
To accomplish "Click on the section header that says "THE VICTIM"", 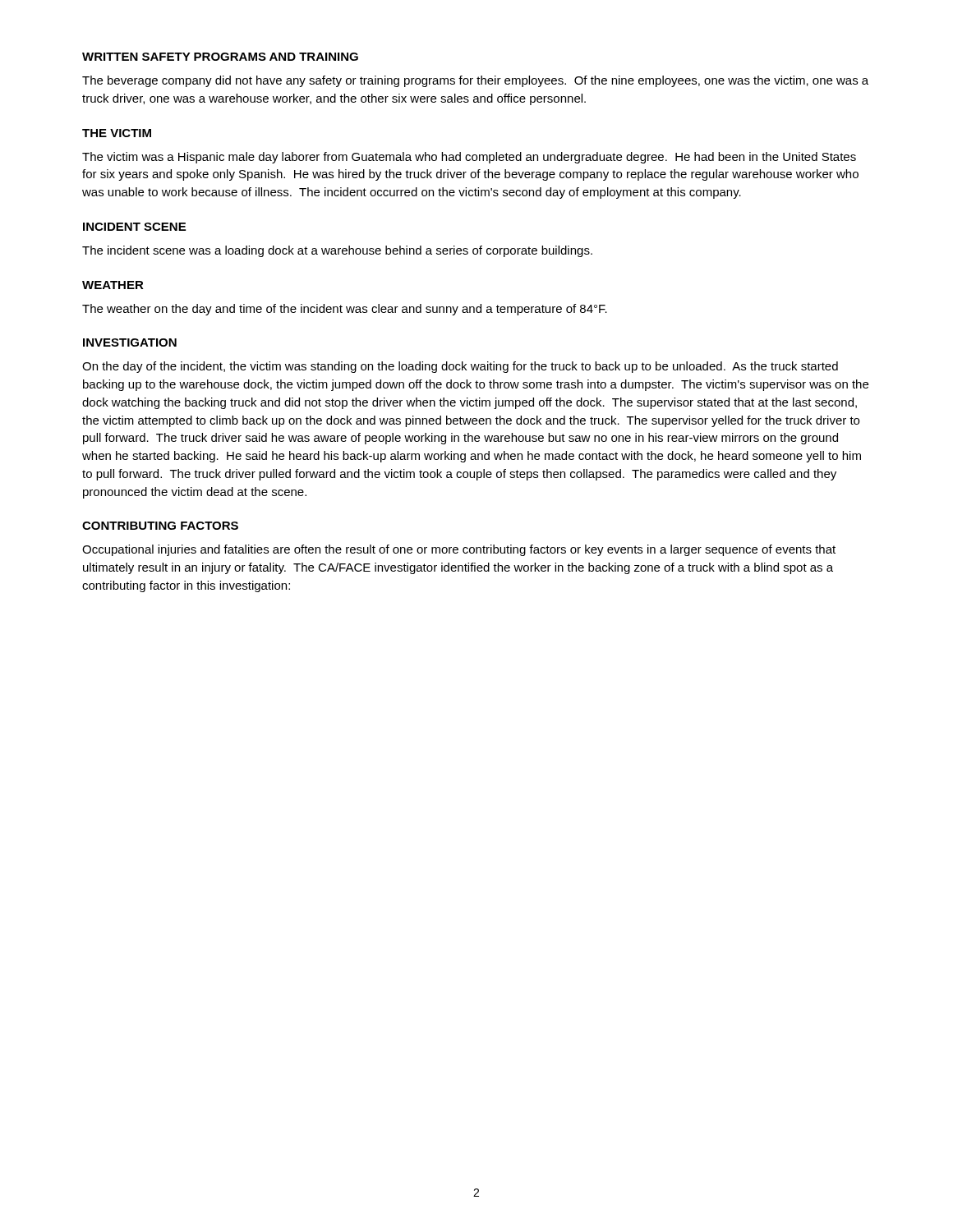I will [x=117, y=132].
